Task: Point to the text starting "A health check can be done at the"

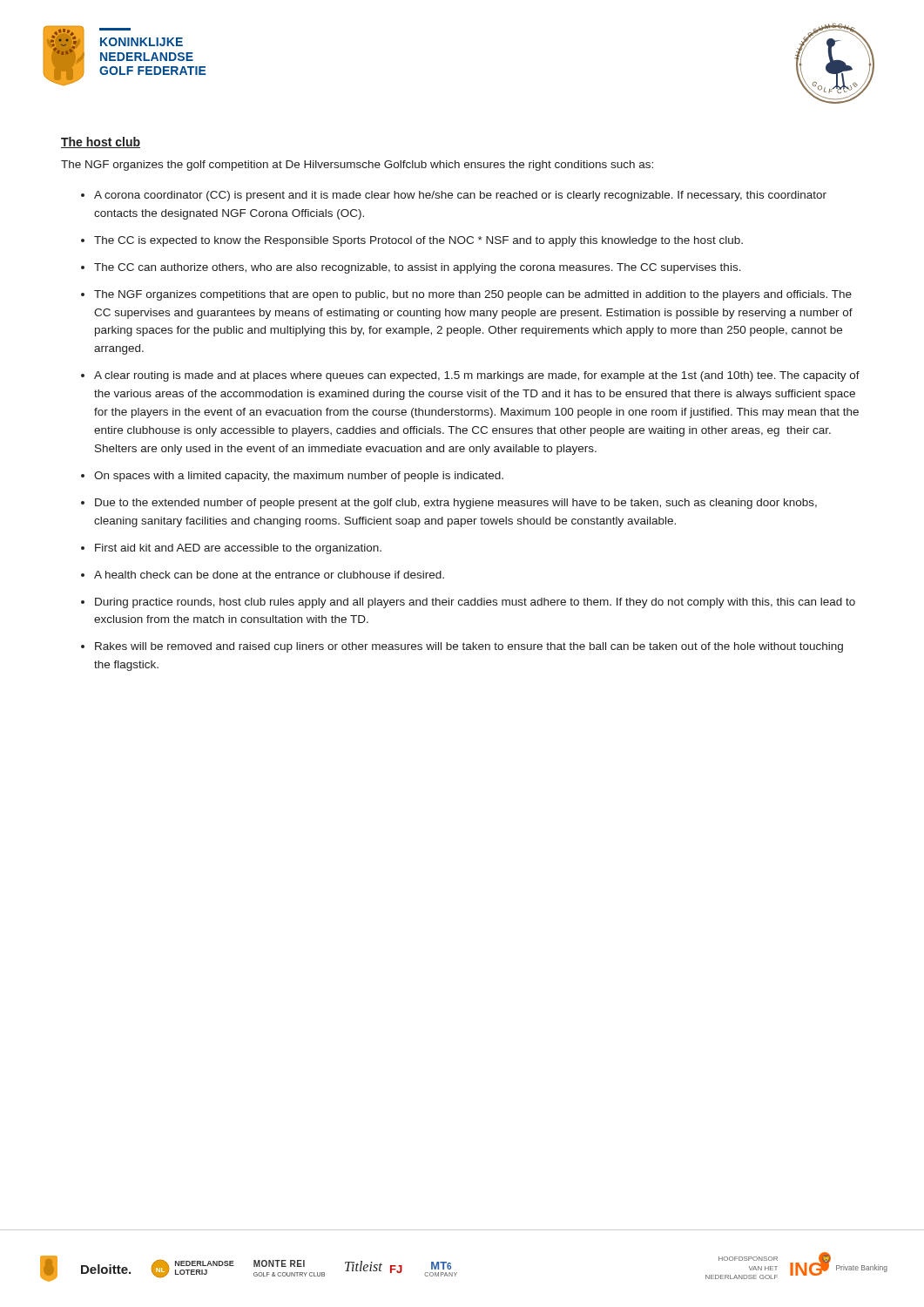Action: pyautogui.click(x=270, y=574)
